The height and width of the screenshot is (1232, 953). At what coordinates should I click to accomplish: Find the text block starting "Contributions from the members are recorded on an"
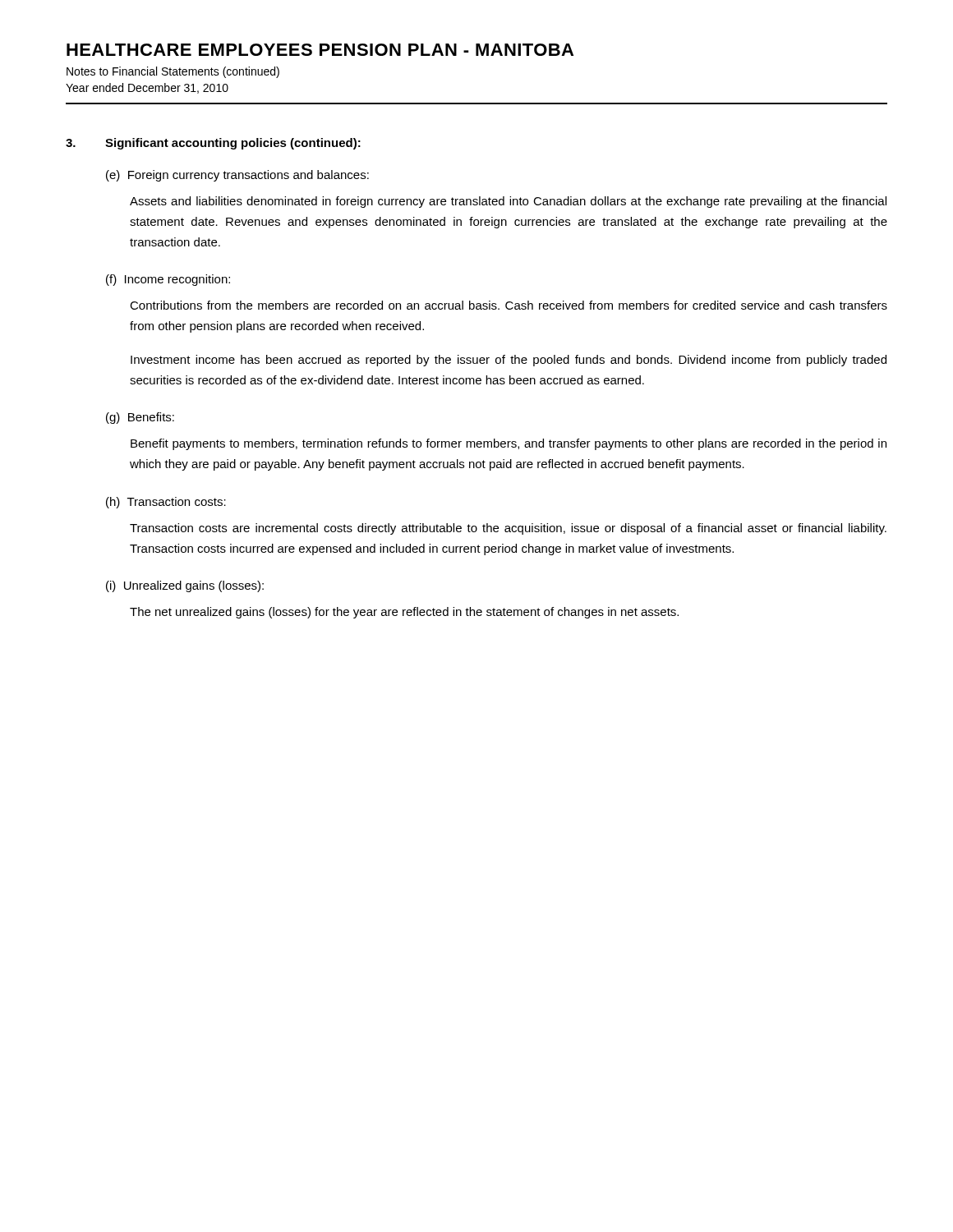point(509,316)
